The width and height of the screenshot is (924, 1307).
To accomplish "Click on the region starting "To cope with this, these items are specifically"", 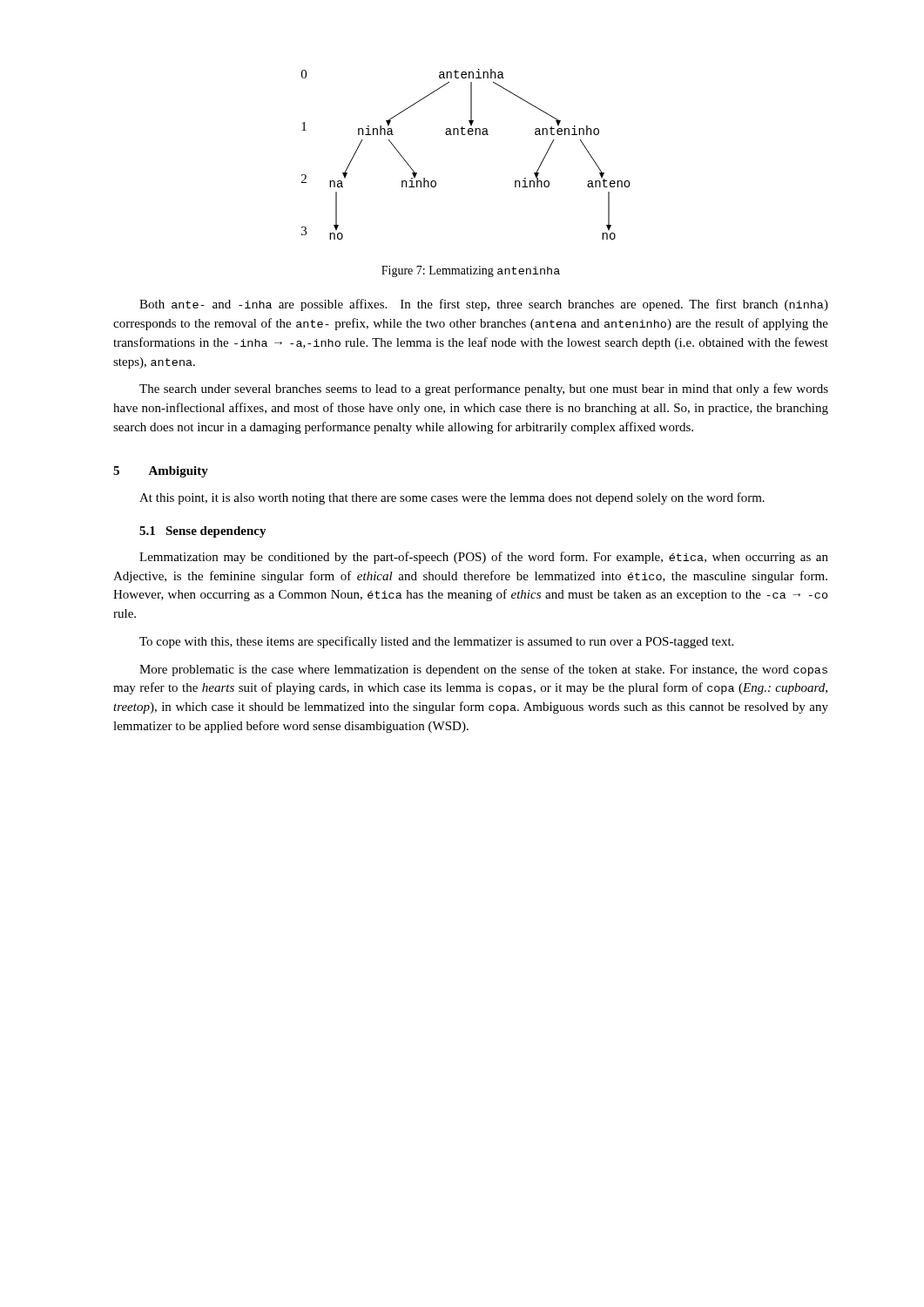I will click(437, 641).
